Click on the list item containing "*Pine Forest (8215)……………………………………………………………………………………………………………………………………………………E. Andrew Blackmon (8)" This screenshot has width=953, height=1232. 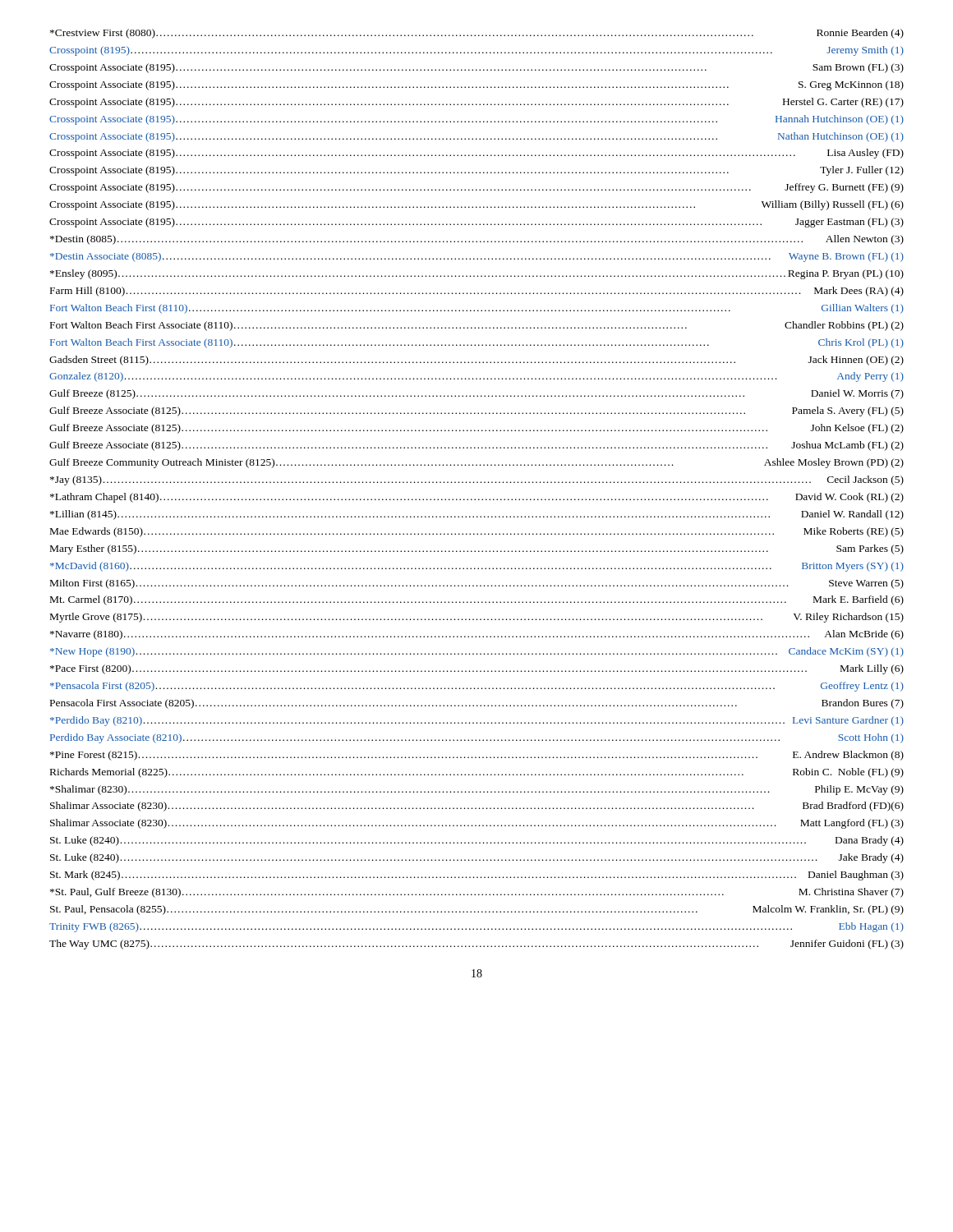pos(476,755)
